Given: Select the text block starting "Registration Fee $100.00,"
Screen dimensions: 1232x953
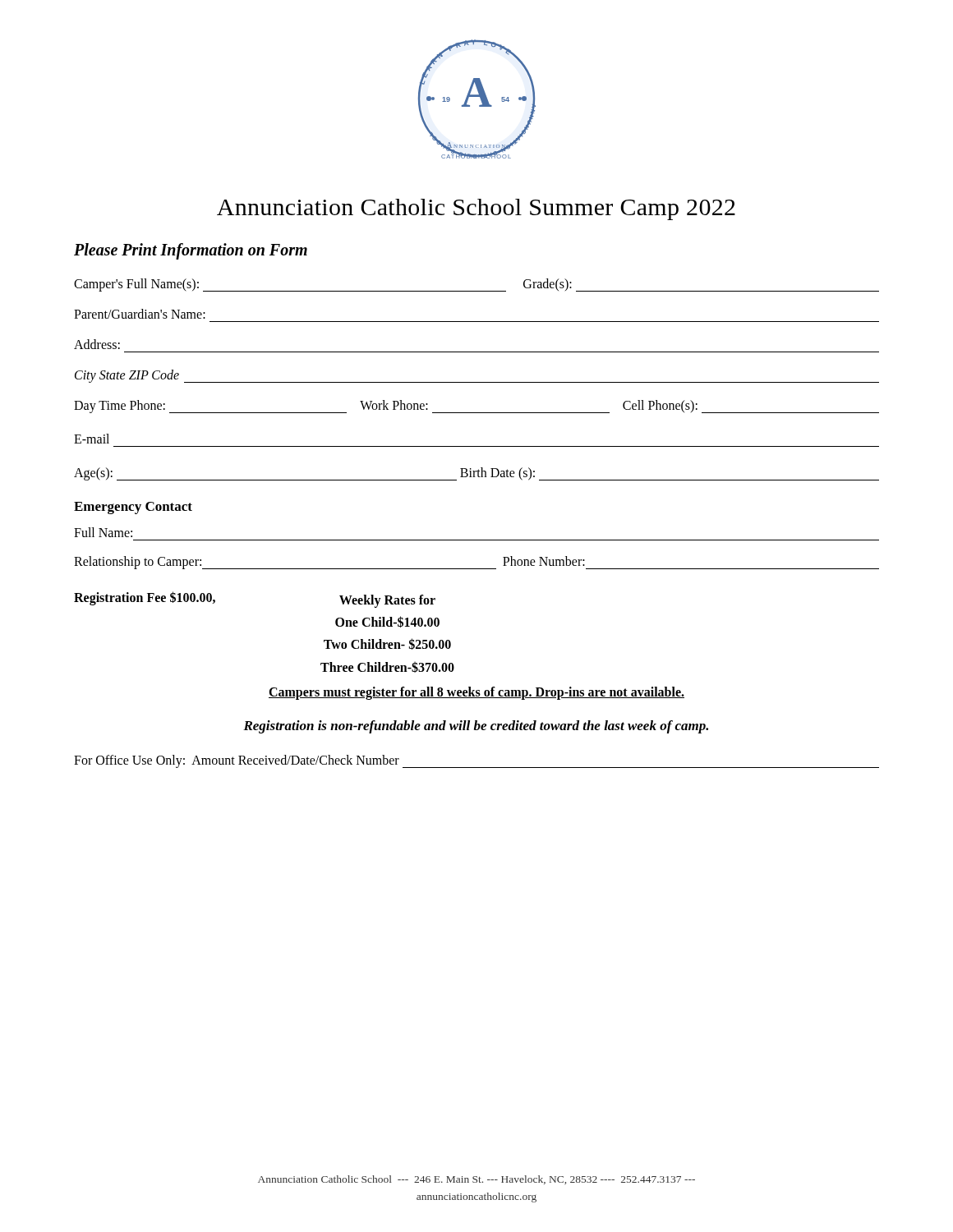Looking at the screenshot, I should click(x=150, y=599).
